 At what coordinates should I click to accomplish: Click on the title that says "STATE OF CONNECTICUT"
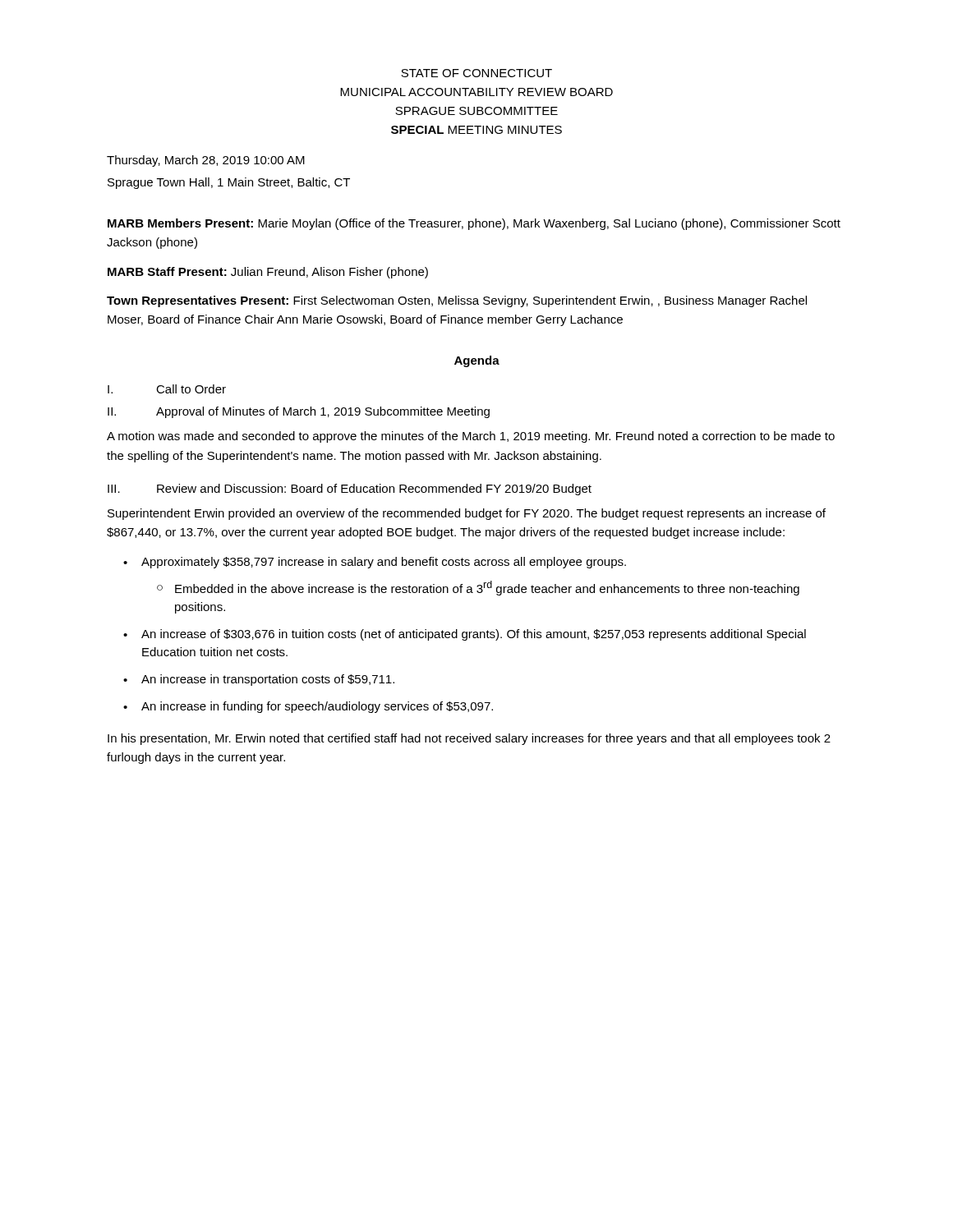[x=476, y=73]
